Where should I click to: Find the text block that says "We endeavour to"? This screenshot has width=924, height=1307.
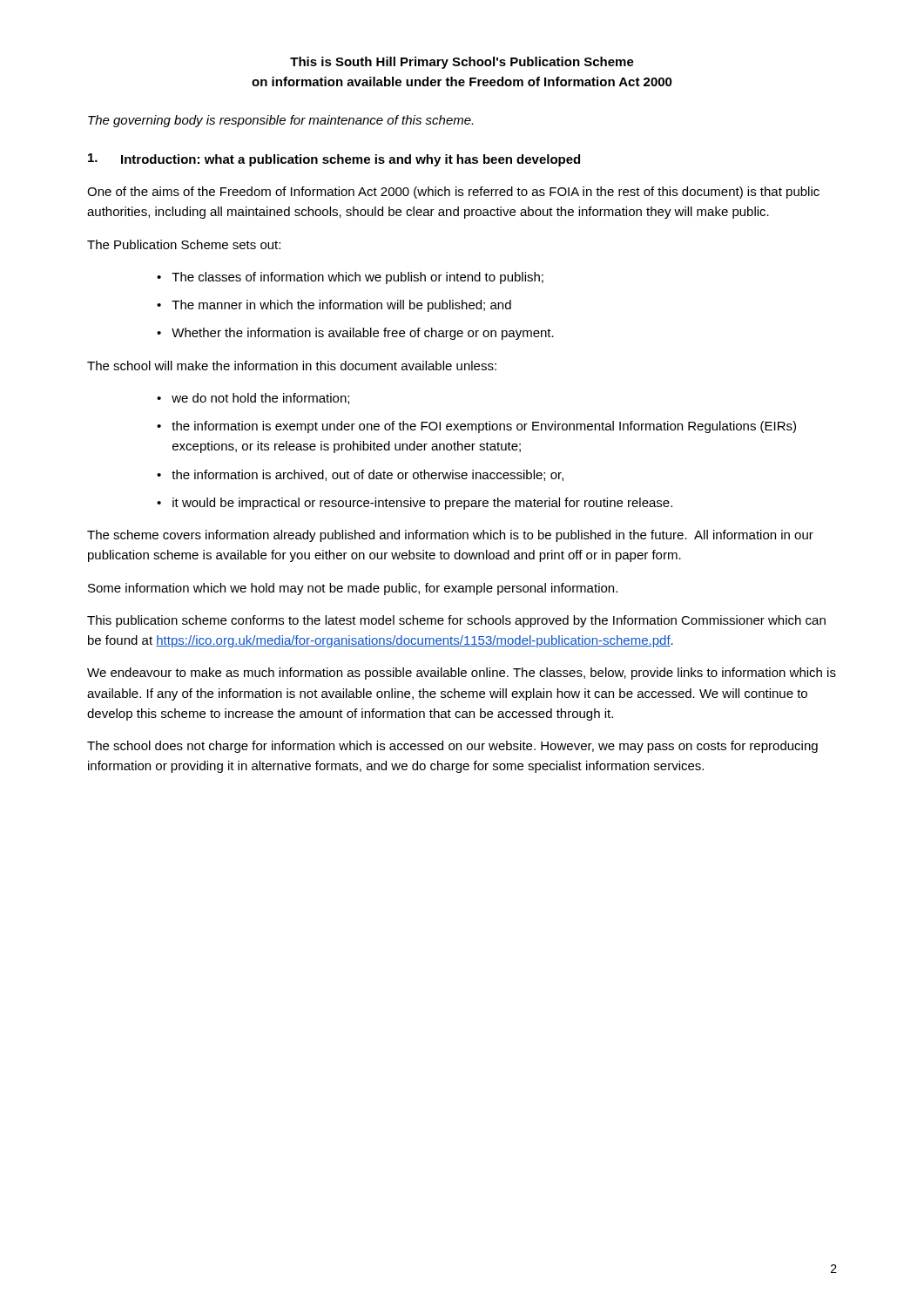tap(462, 693)
